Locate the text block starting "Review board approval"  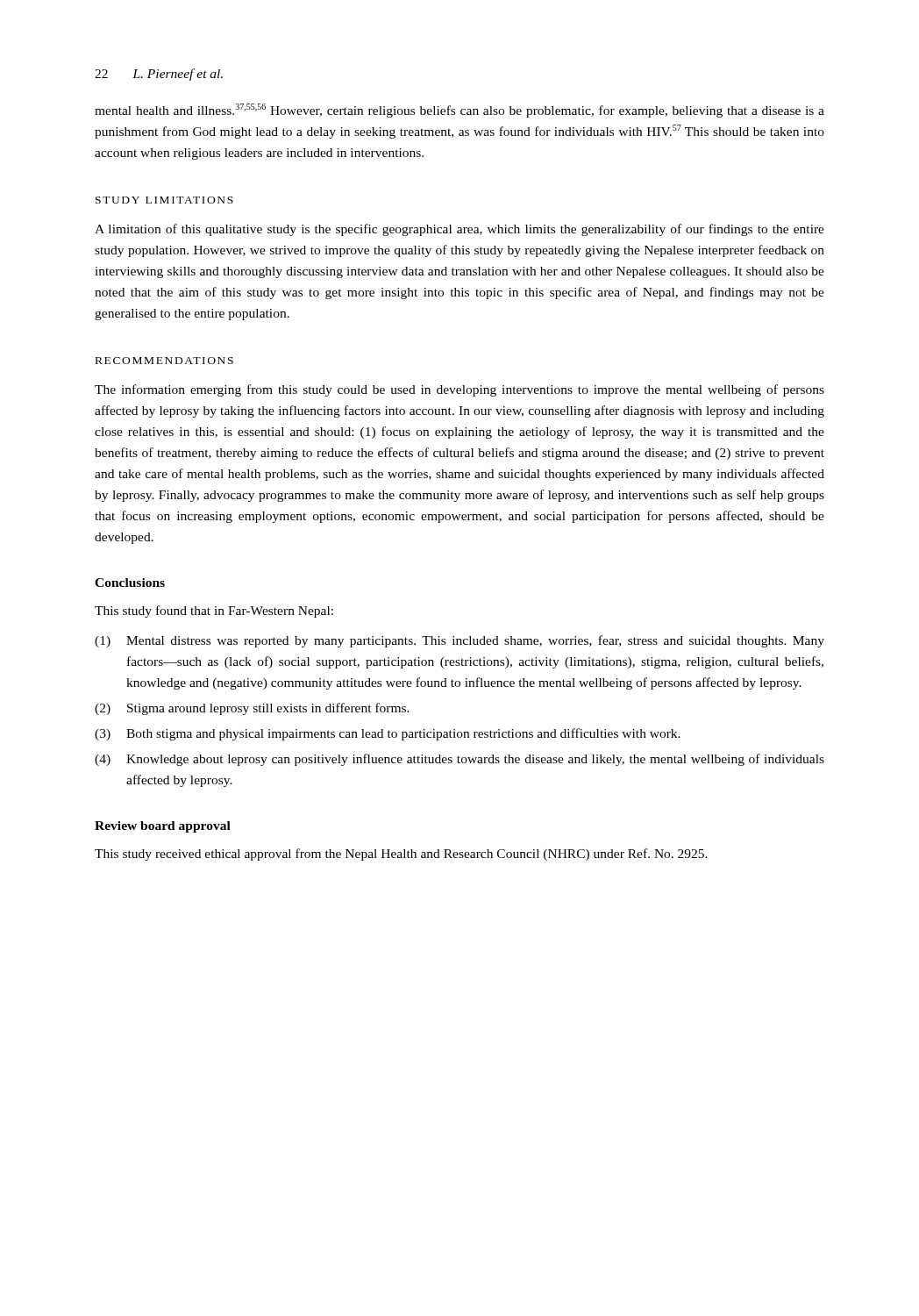[x=163, y=825]
